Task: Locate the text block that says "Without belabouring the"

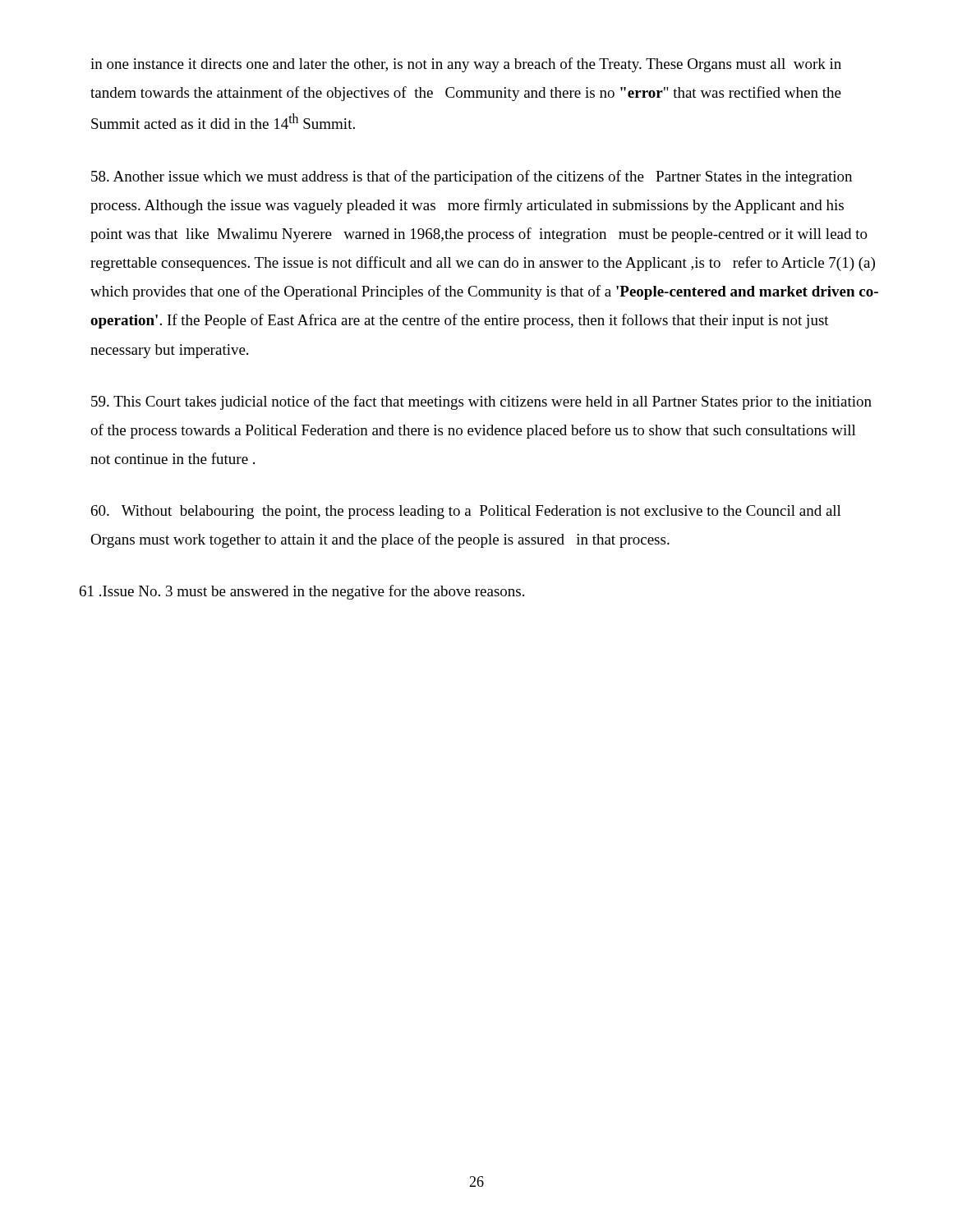Action: point(466,525)
